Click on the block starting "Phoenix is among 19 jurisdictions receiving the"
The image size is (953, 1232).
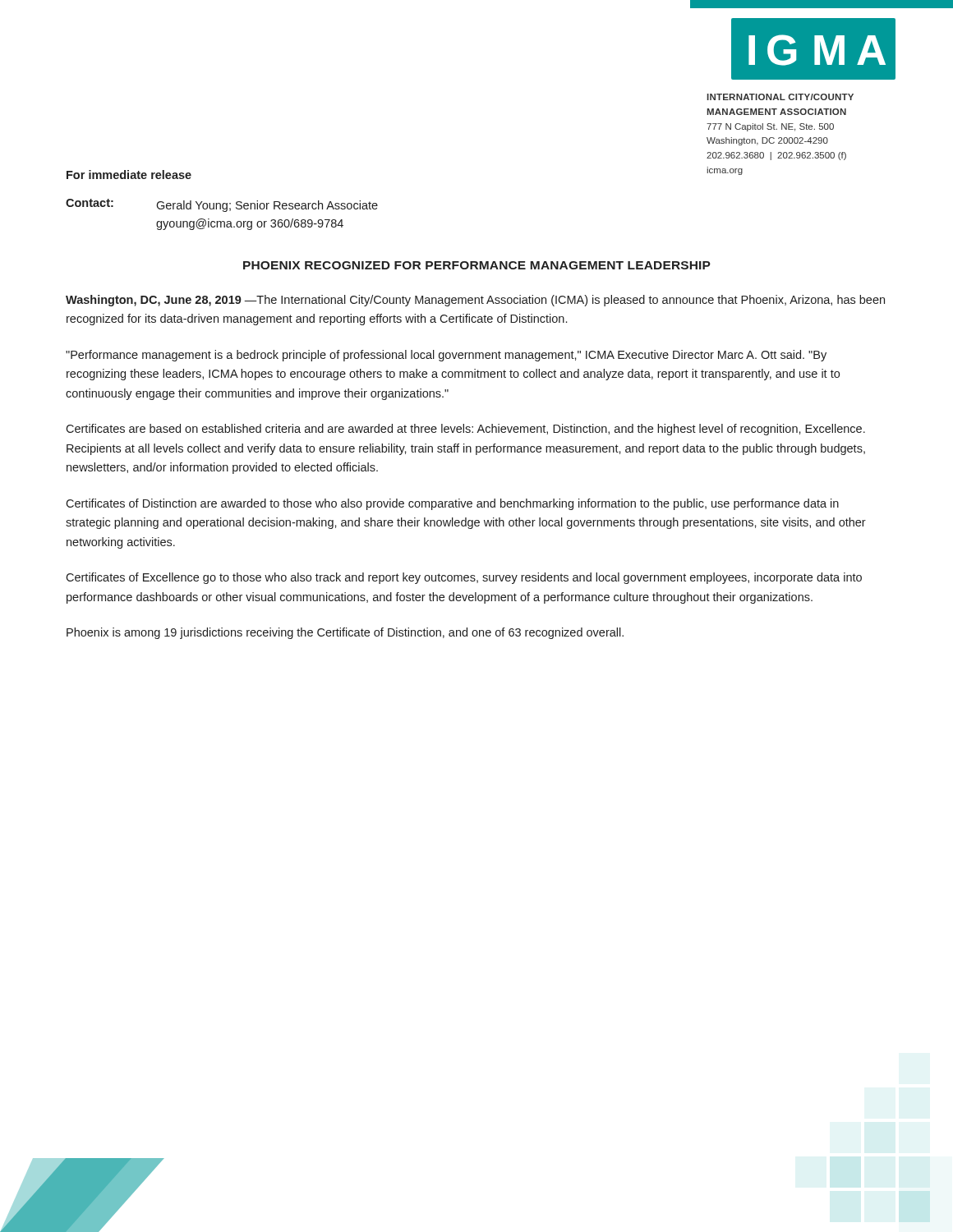point(345,633)
